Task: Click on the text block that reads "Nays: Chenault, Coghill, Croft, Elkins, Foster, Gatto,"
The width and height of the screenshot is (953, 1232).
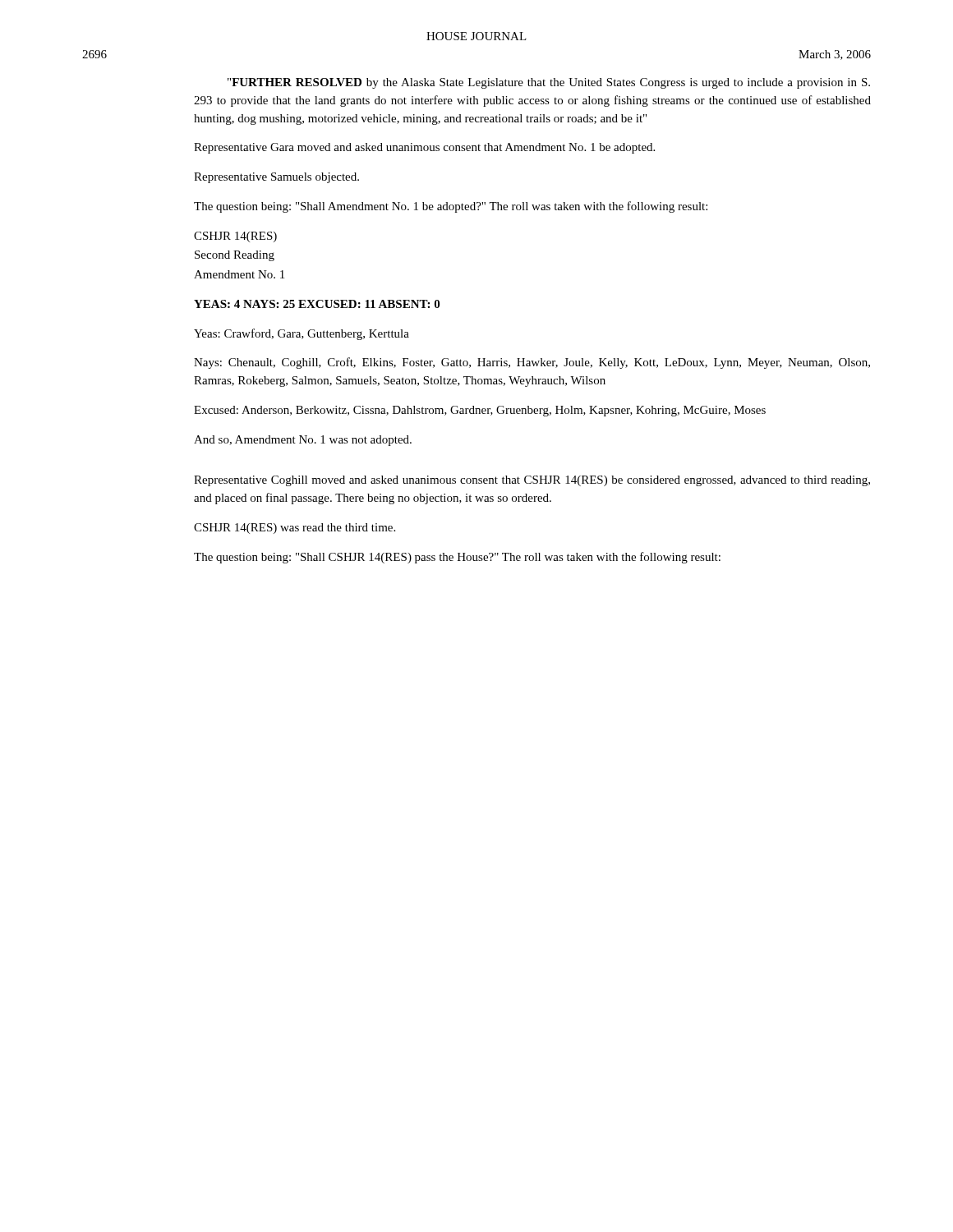Action: point(532,372)
